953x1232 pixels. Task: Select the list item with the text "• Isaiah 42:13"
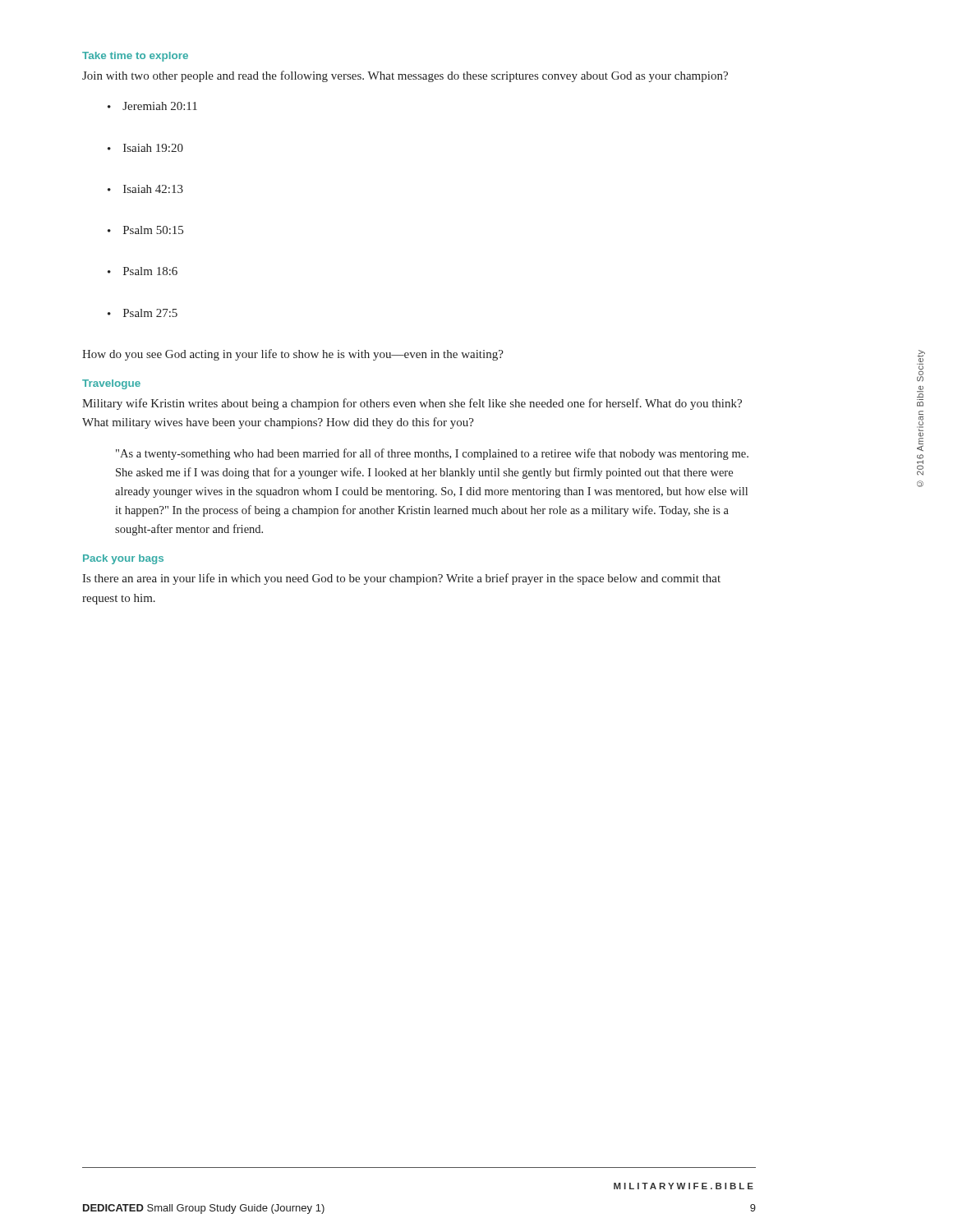tap(145, 190)
